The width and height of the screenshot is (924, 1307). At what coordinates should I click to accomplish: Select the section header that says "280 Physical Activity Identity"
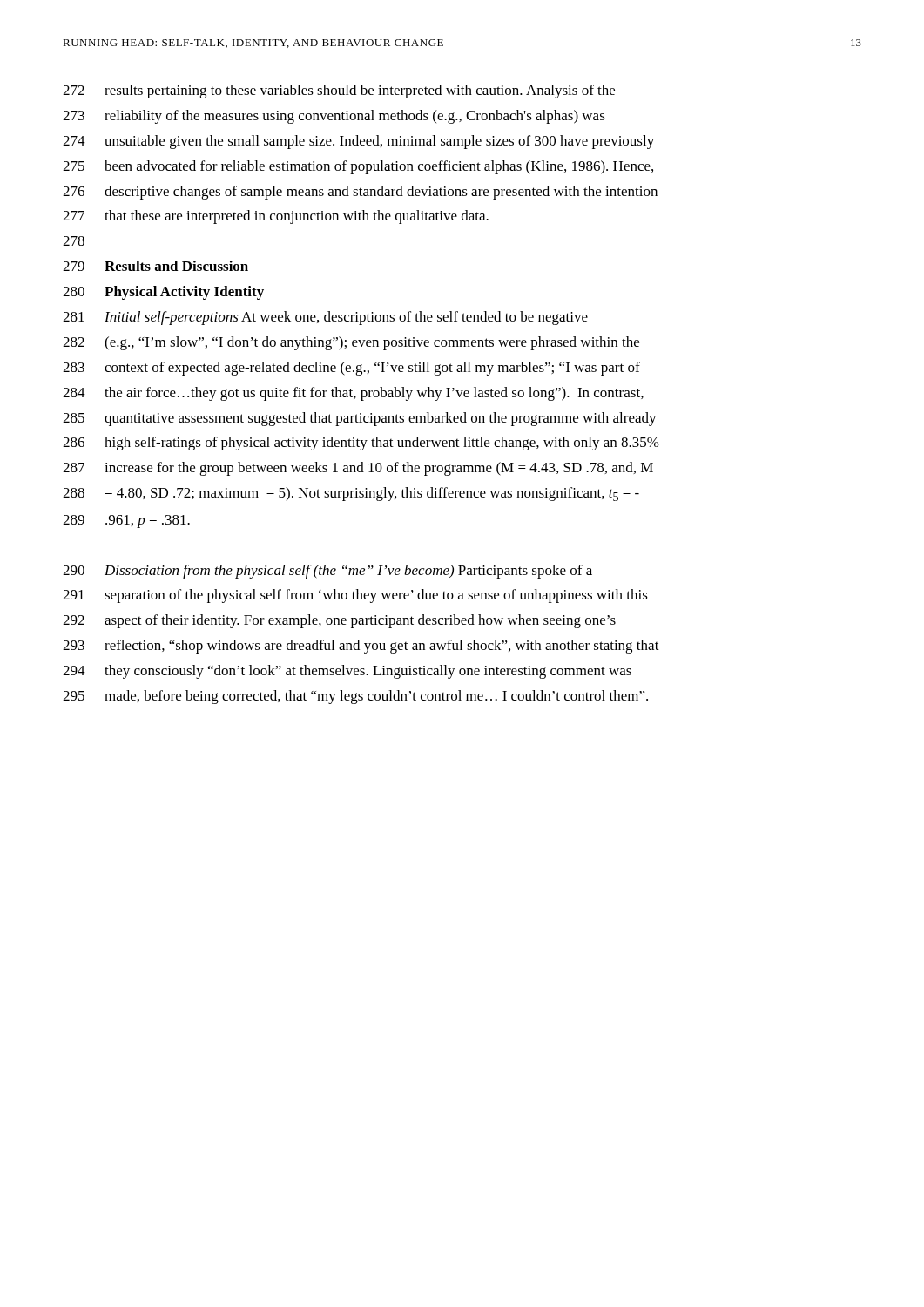click(x=163, y=293)
